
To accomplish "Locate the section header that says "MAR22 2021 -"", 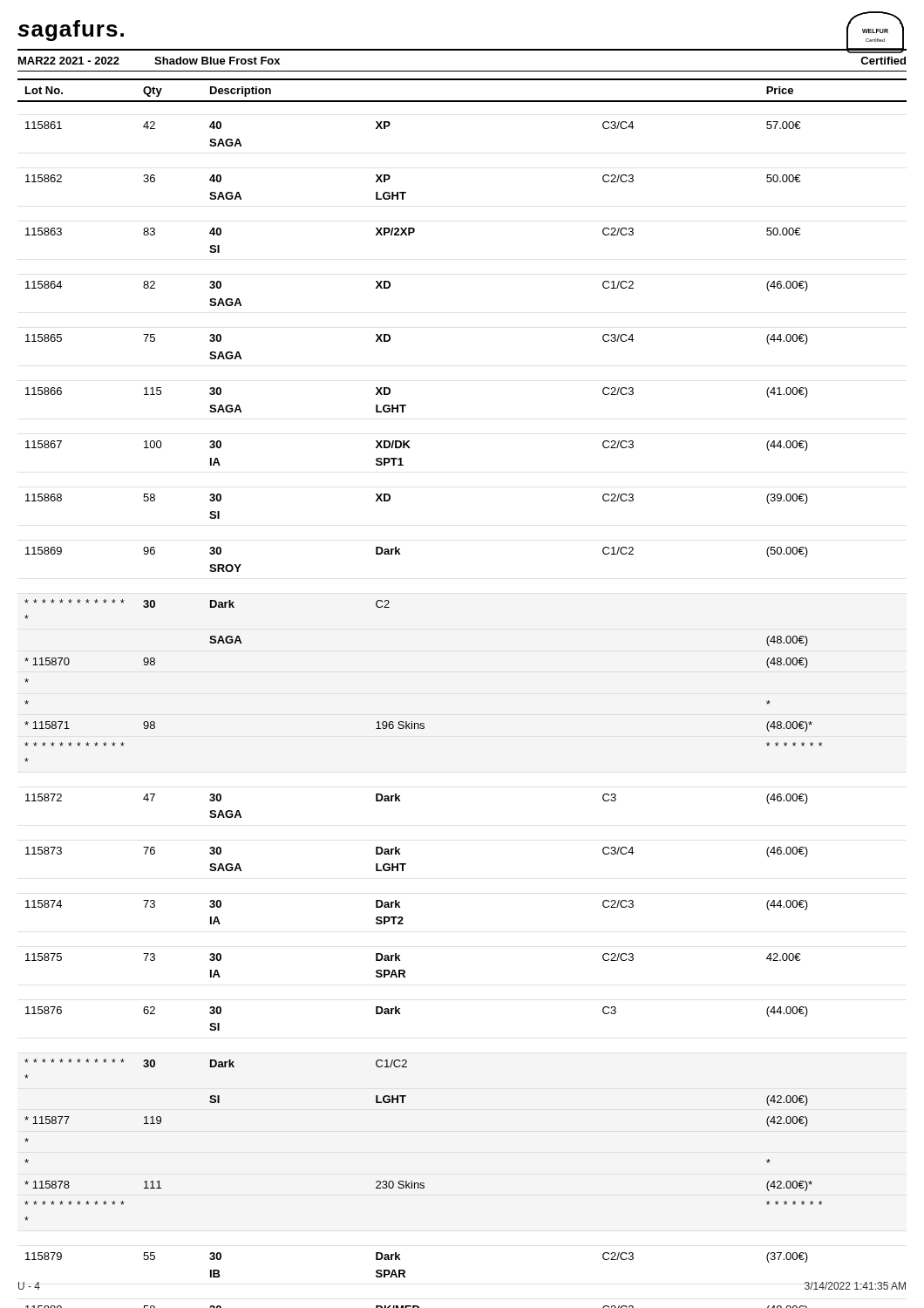I will pyautogui.click(x=462, y=61).
